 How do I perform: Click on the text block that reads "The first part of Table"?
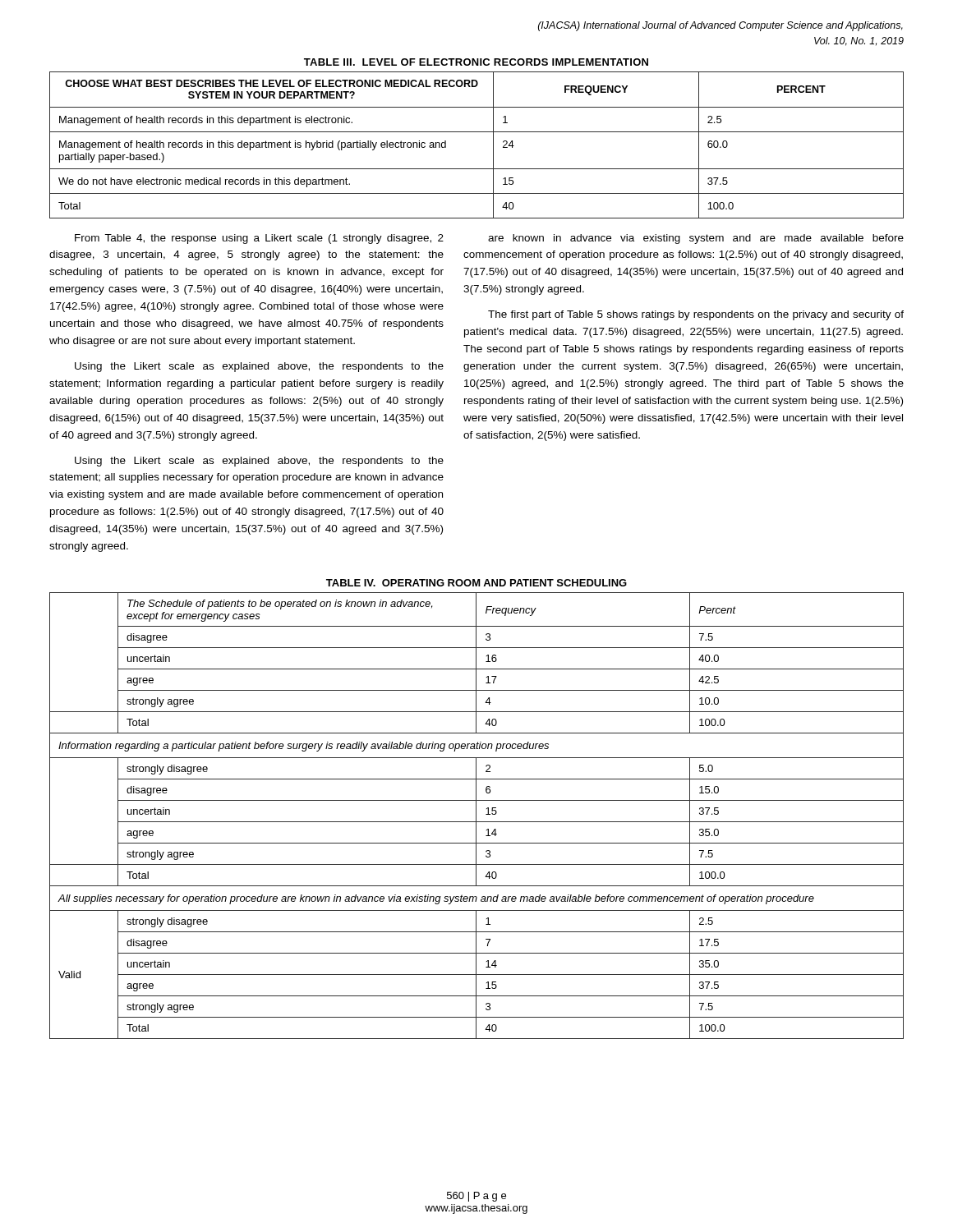coord(684,374)
